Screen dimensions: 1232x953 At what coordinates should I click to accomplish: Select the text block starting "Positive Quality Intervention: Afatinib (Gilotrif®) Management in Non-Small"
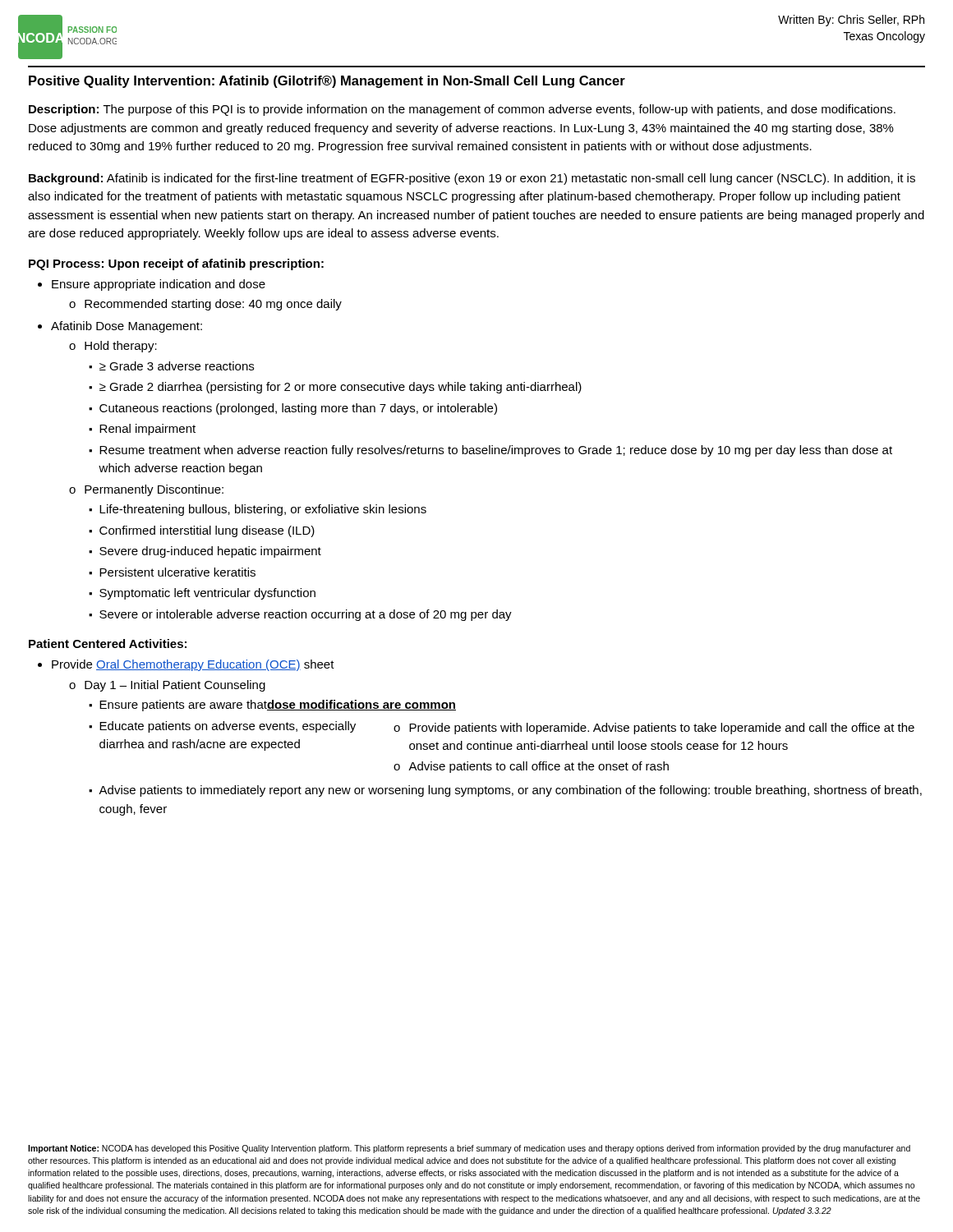coord(326,80)
